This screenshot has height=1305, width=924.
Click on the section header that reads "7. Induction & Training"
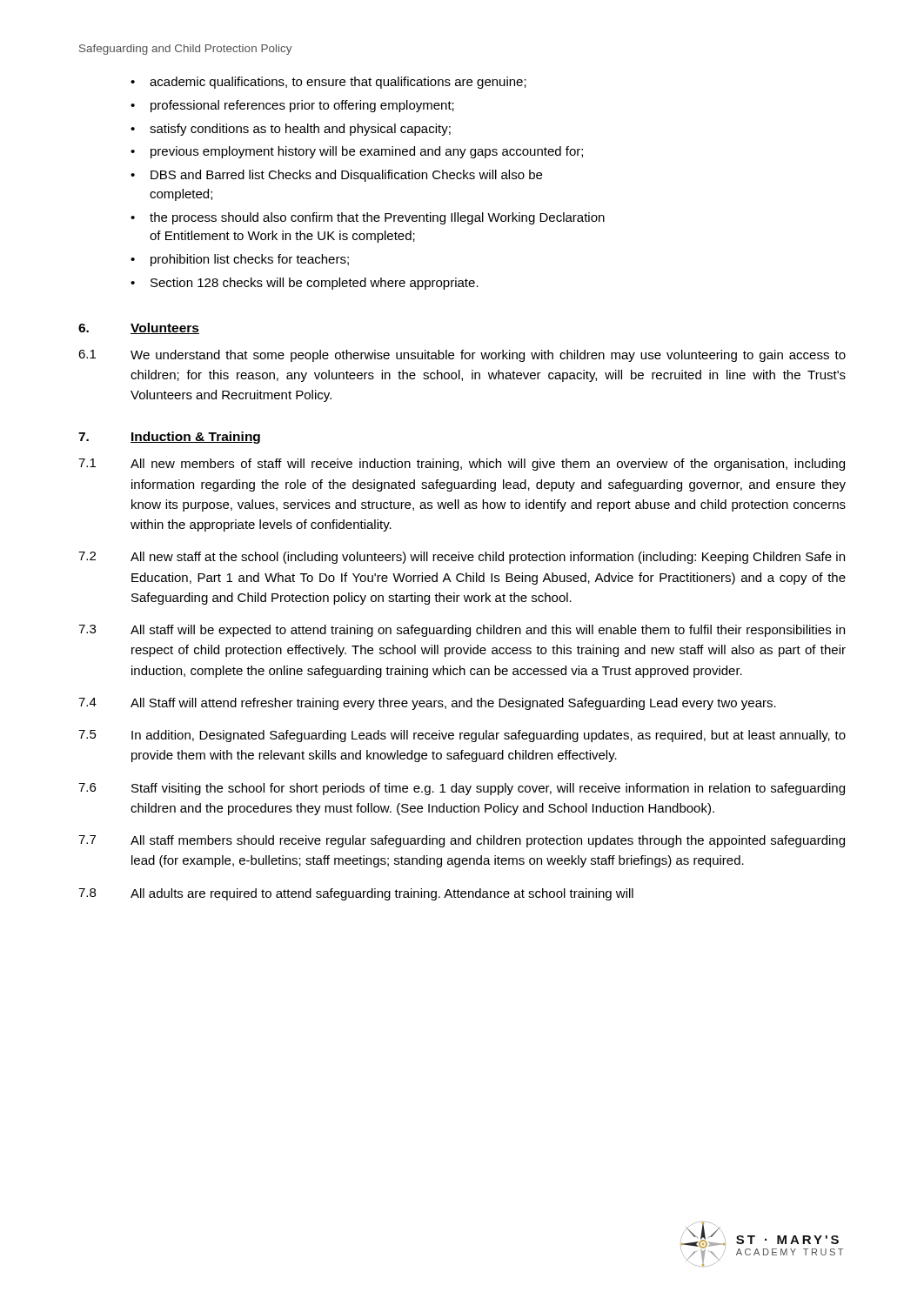tap(170, 437)
